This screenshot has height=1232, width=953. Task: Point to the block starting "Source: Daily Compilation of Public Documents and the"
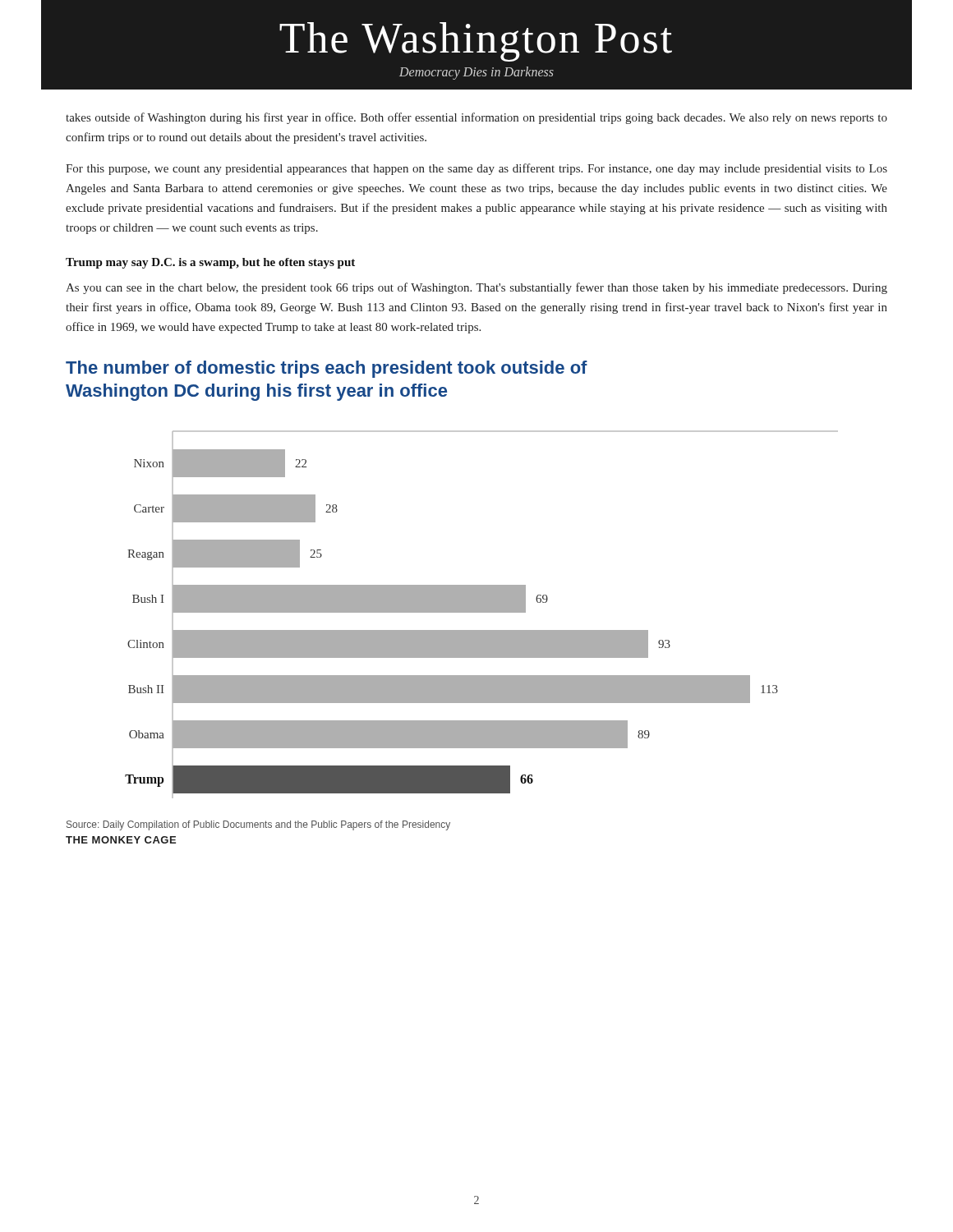click(258, 825)
